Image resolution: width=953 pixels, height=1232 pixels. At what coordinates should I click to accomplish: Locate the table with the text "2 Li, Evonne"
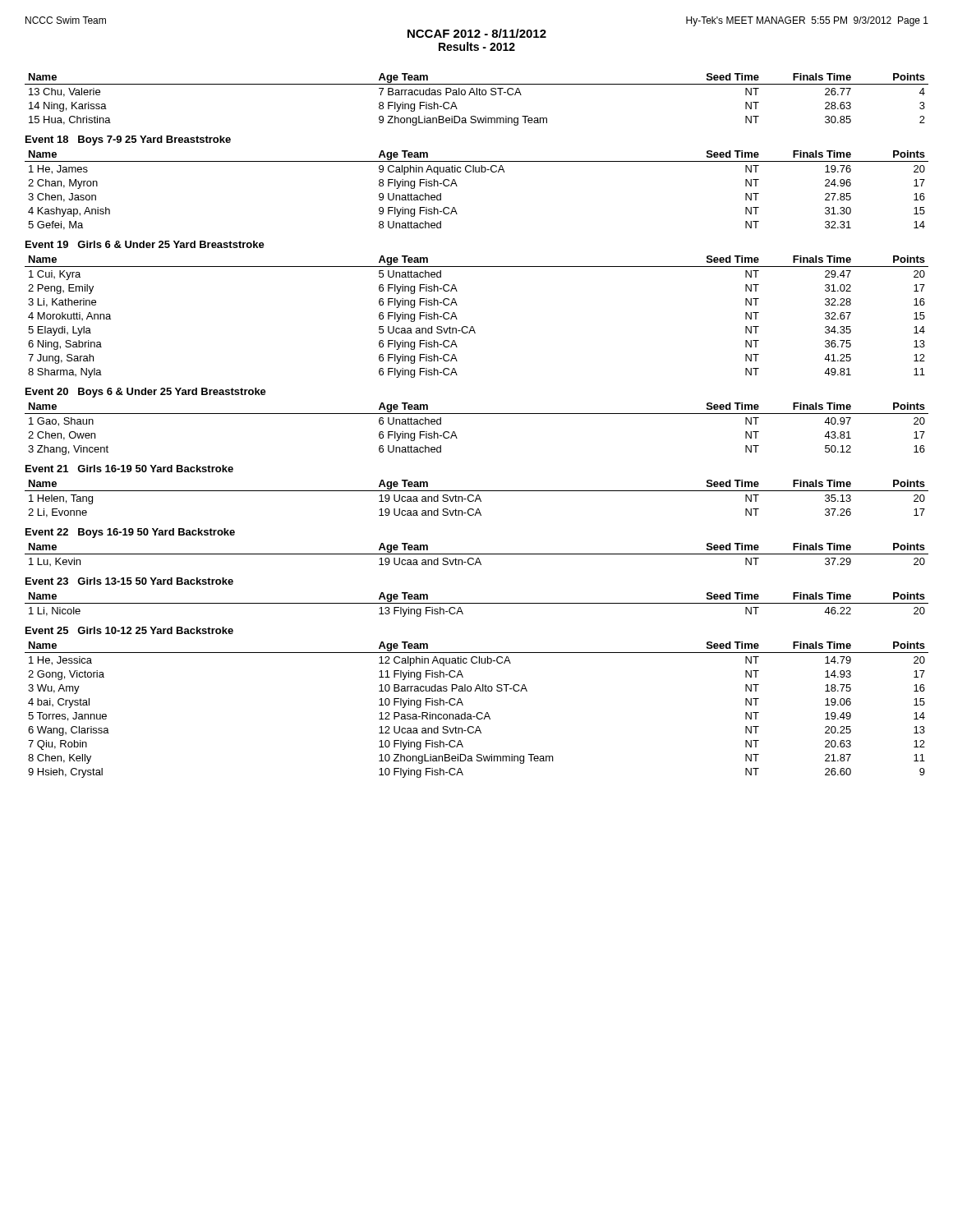click(x=476, y=498)
